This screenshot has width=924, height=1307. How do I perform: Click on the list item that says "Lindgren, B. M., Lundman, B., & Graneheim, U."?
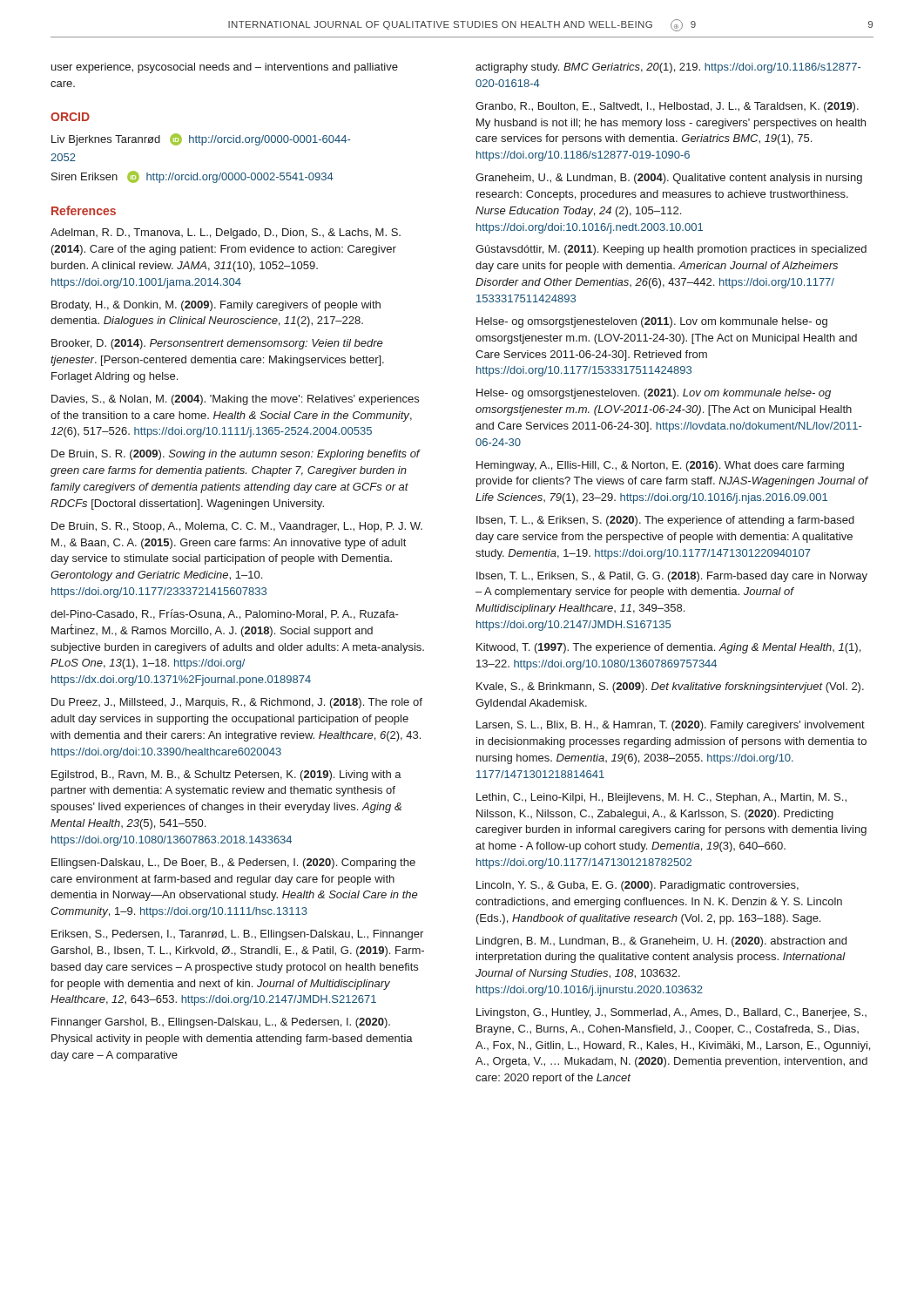(x=661, y=965)
